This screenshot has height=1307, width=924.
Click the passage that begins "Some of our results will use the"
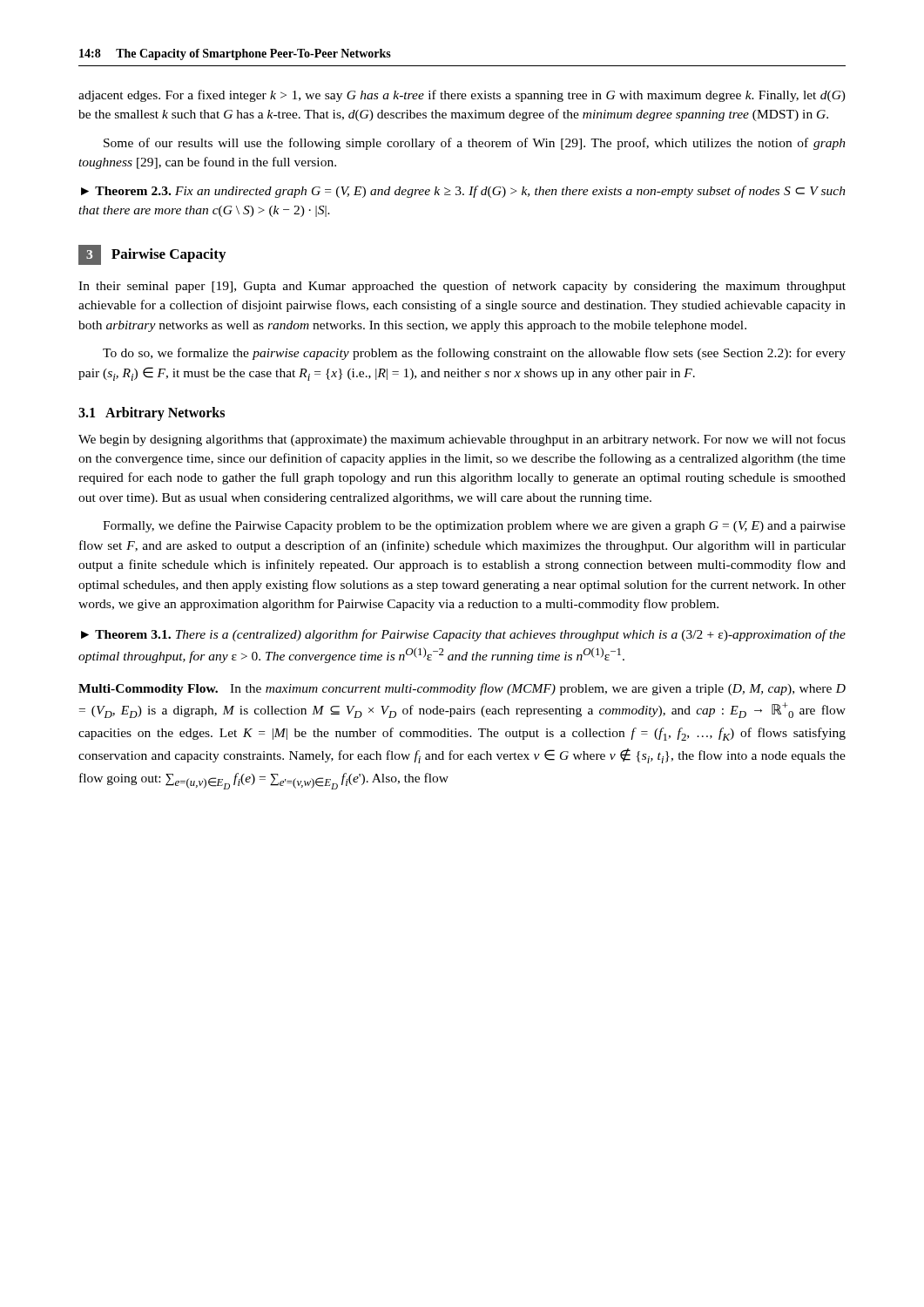pos(462,153)
